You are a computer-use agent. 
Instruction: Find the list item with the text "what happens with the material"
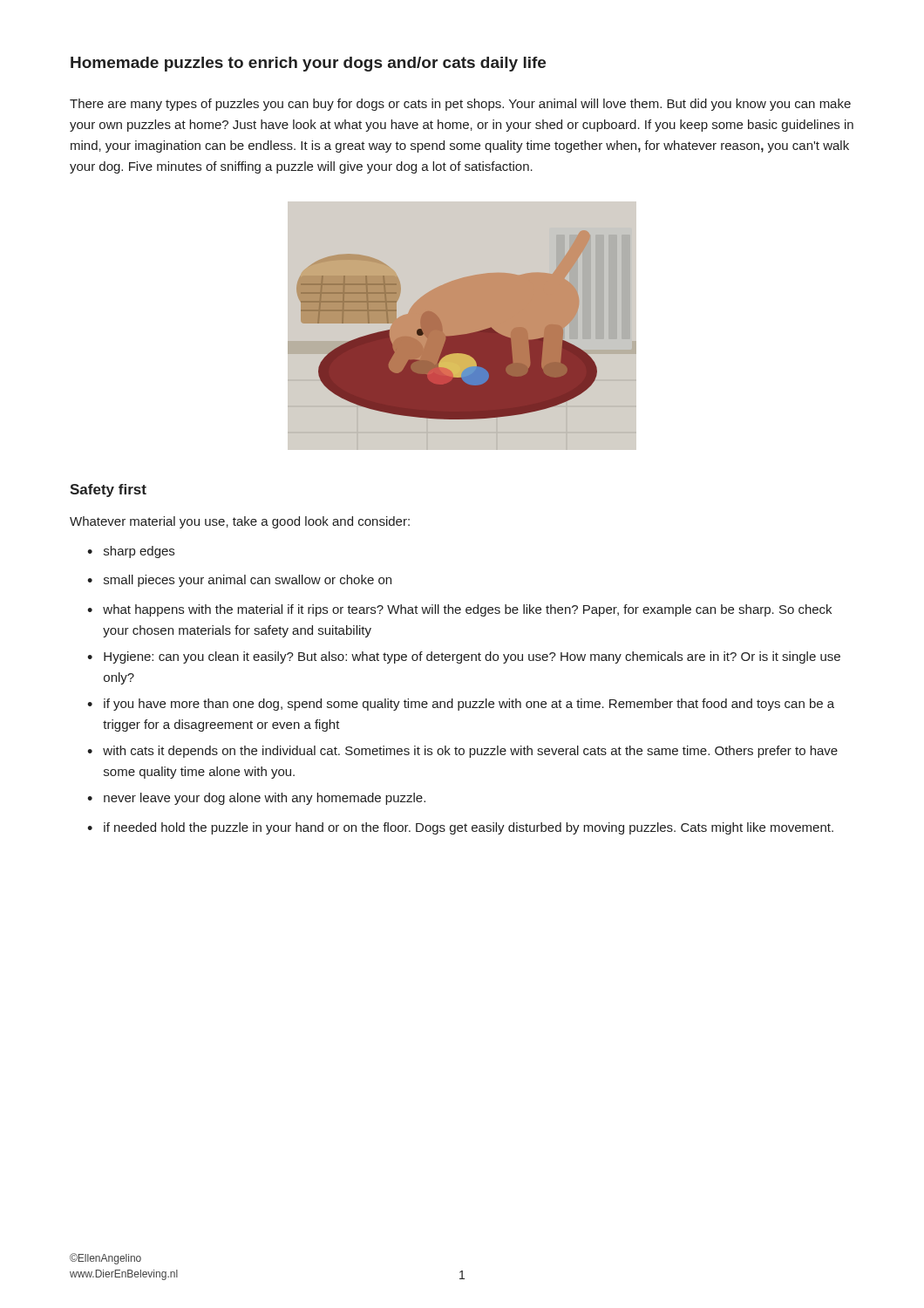pyautogui.click(x=479, y=620)
